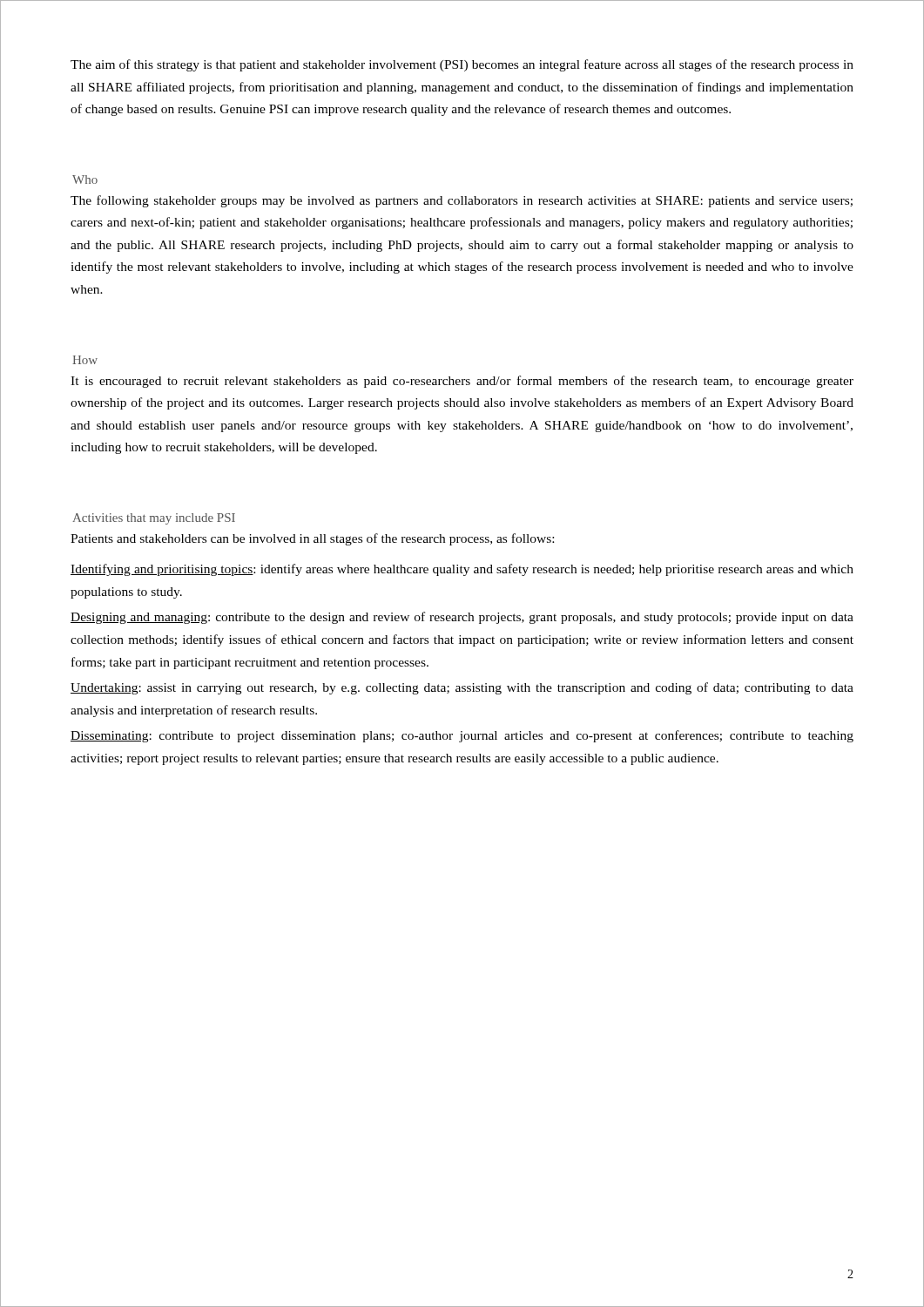This screenshot has height=1307, width=924.
Task: Point to the block beginning "Patients and stakeholders can be involved in"
Action: [313, 538]
